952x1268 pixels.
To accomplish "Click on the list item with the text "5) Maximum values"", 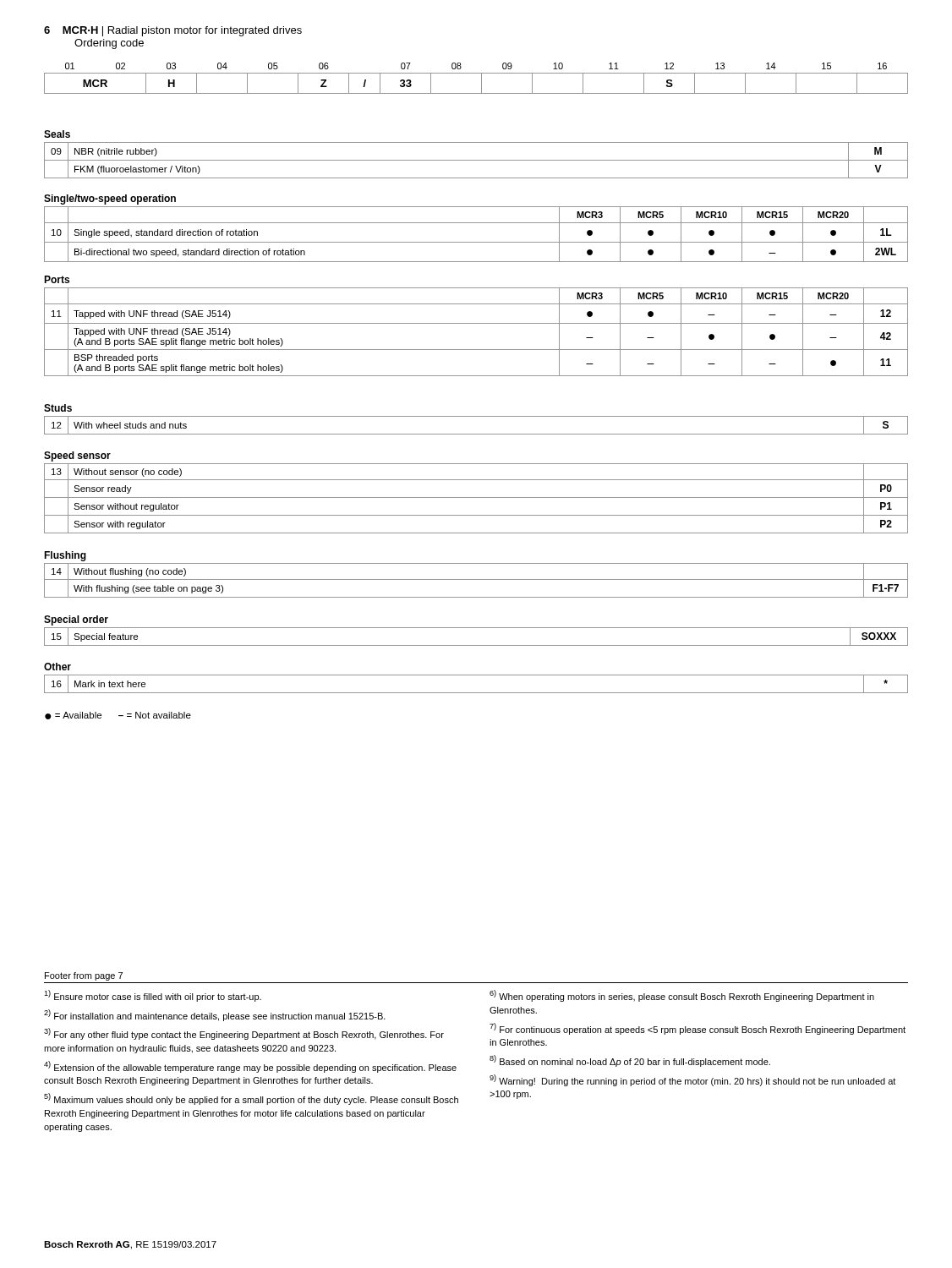I will pos(251,1112).
